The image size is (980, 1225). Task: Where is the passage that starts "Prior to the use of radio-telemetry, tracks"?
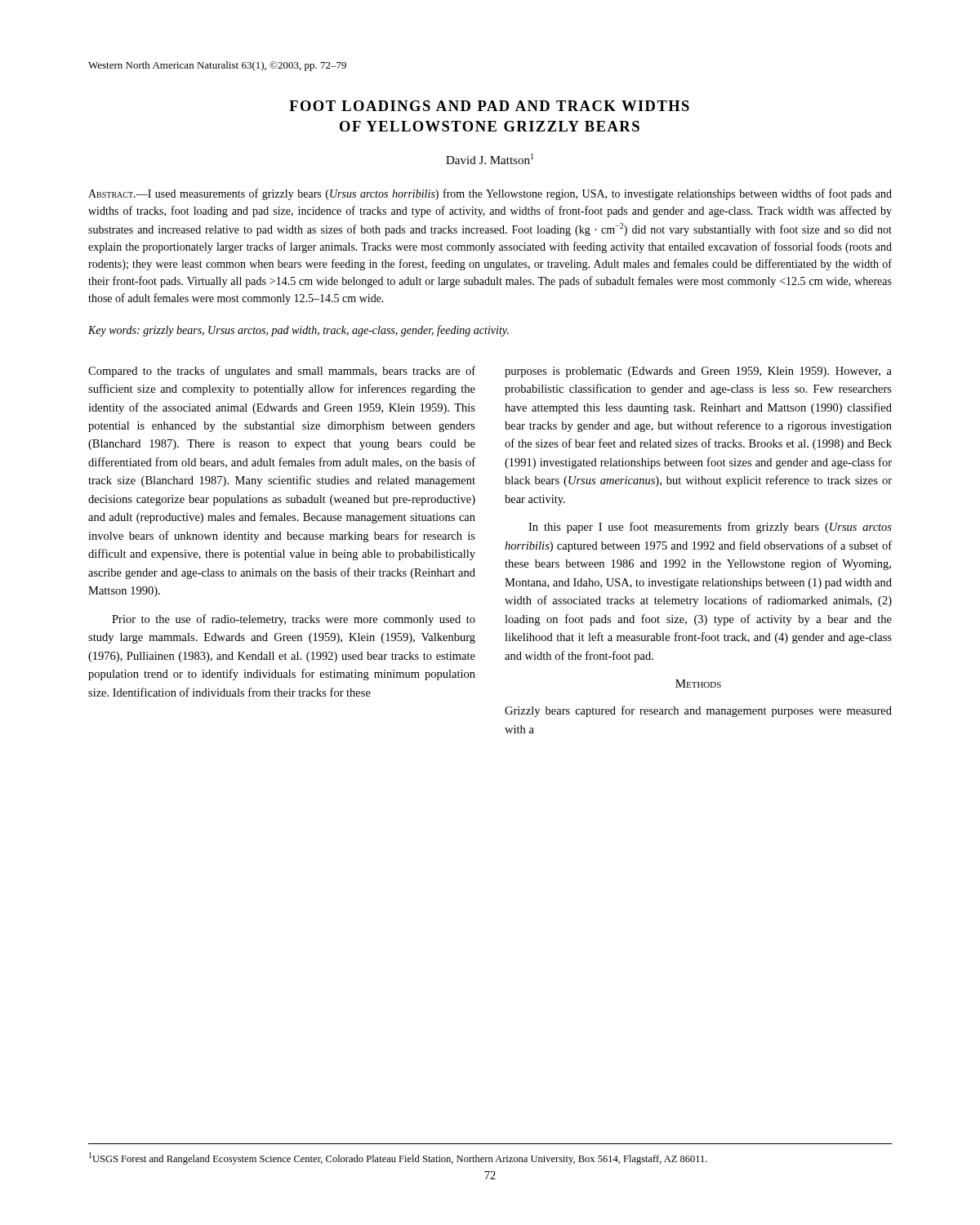tap(282, 656)
